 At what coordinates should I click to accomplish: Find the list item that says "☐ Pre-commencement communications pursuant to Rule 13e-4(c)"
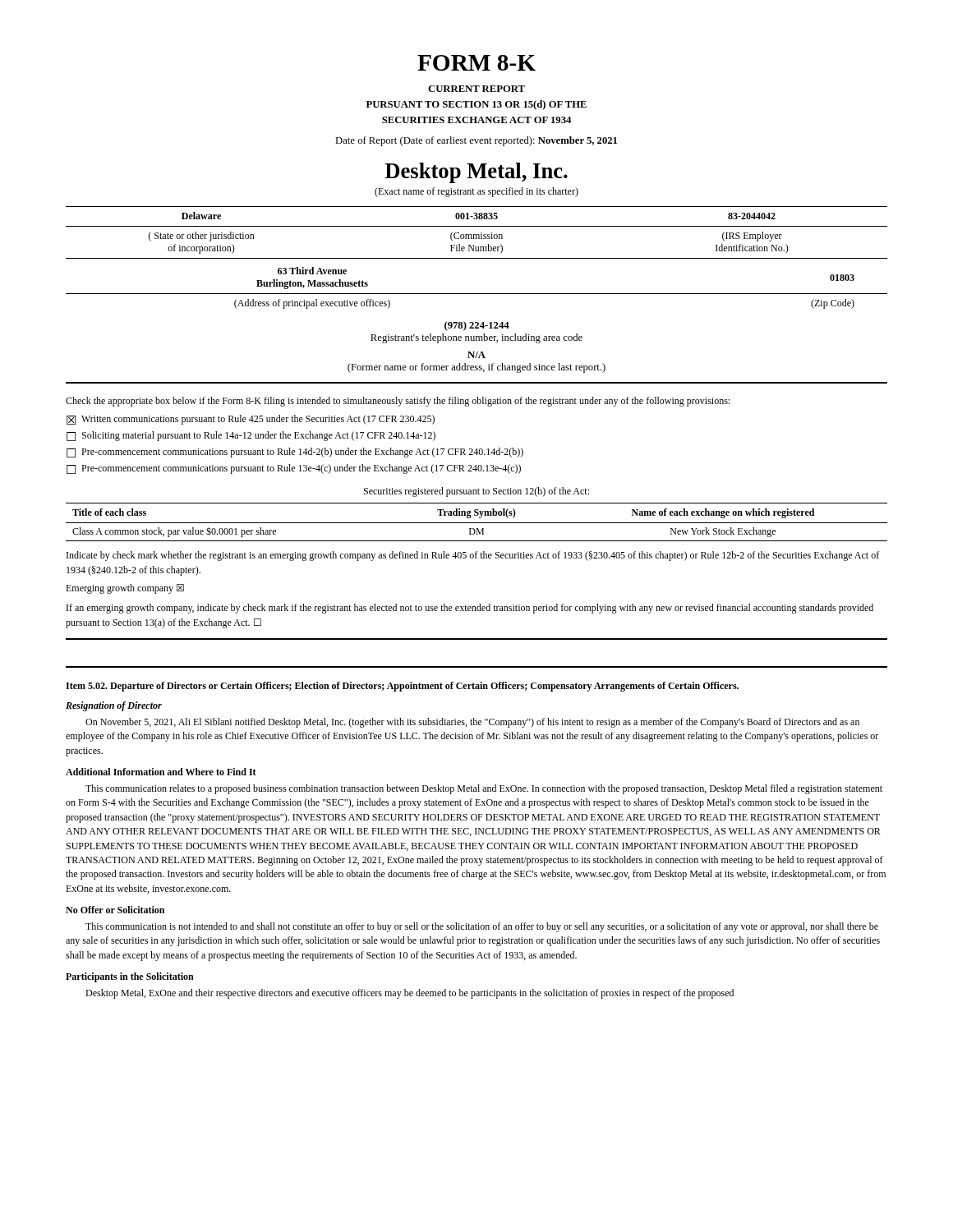click(294, 470)
